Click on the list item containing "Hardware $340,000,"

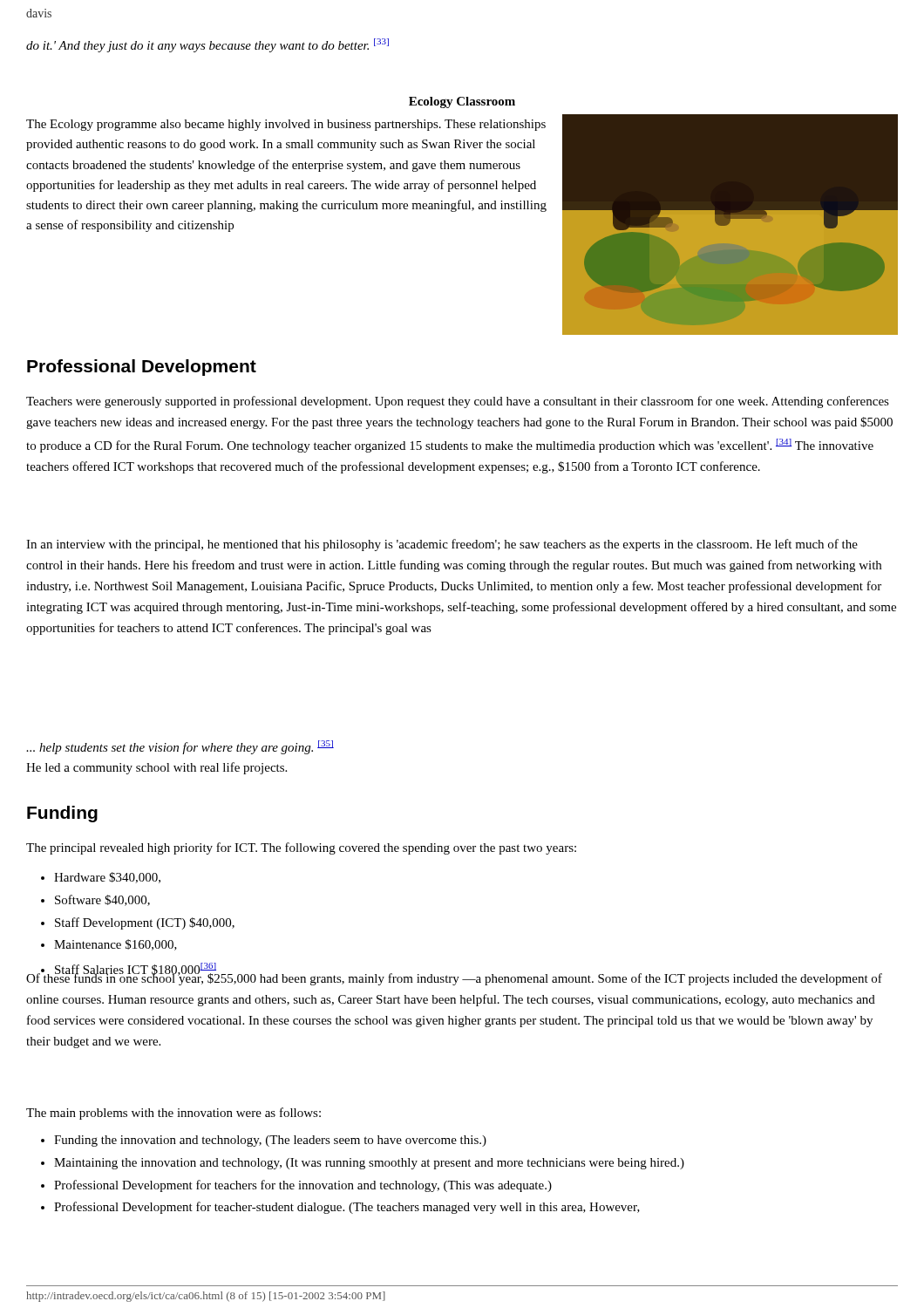pos(108,877)
